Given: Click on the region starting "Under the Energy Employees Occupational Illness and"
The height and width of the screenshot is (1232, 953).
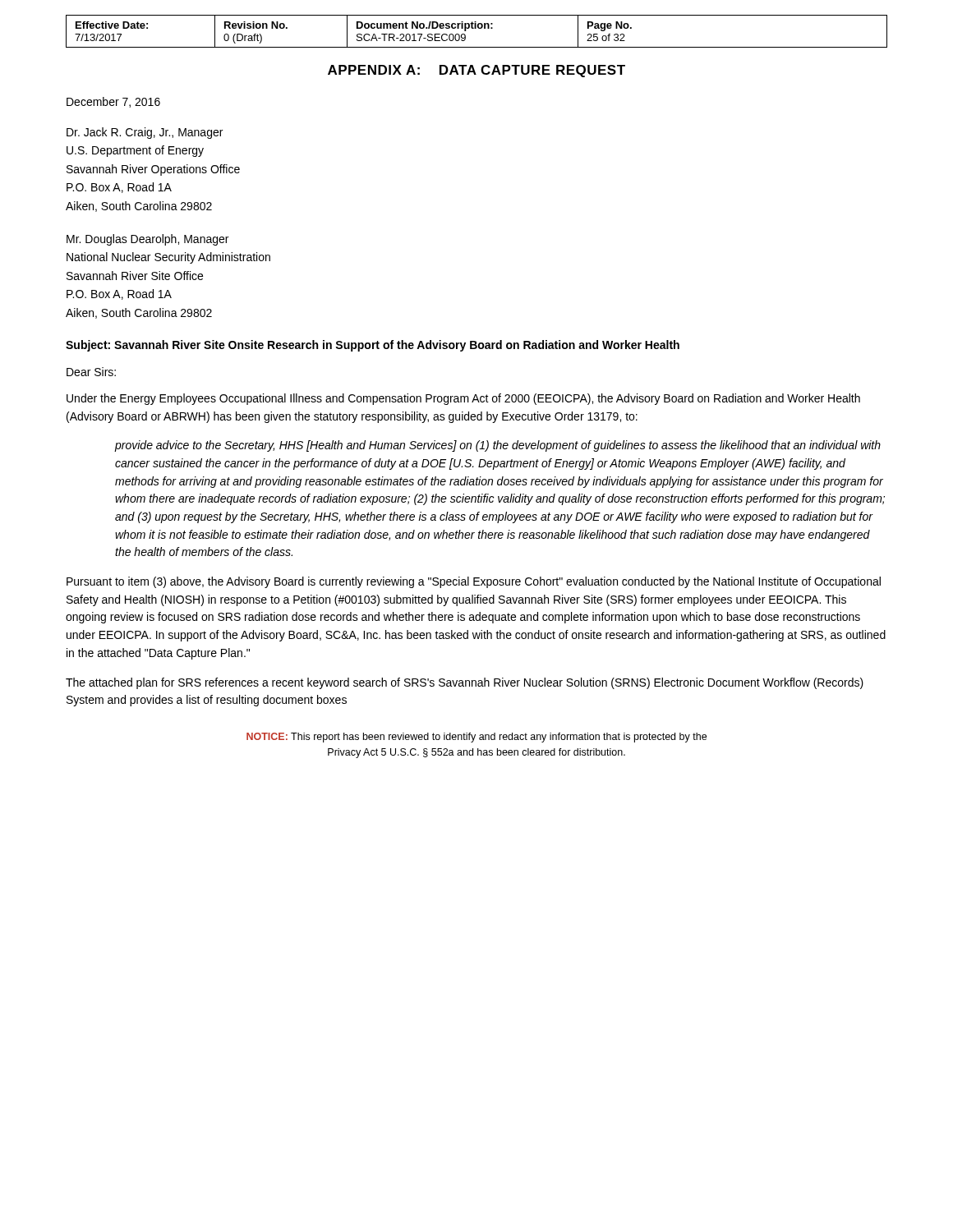Looking at the screenshot, I should tap(463, 407).
